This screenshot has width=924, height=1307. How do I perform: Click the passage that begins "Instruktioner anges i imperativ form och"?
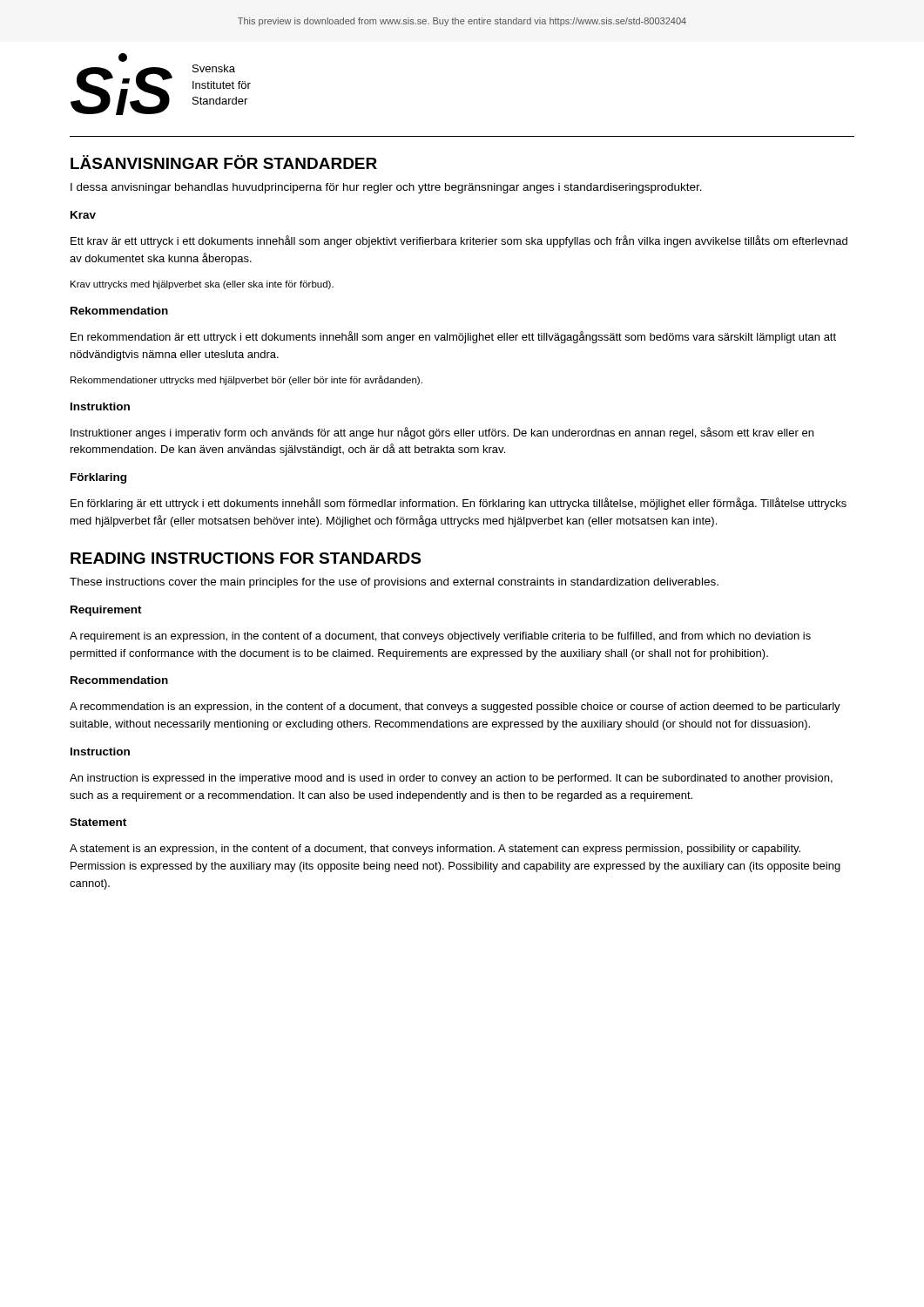(462, 441)
